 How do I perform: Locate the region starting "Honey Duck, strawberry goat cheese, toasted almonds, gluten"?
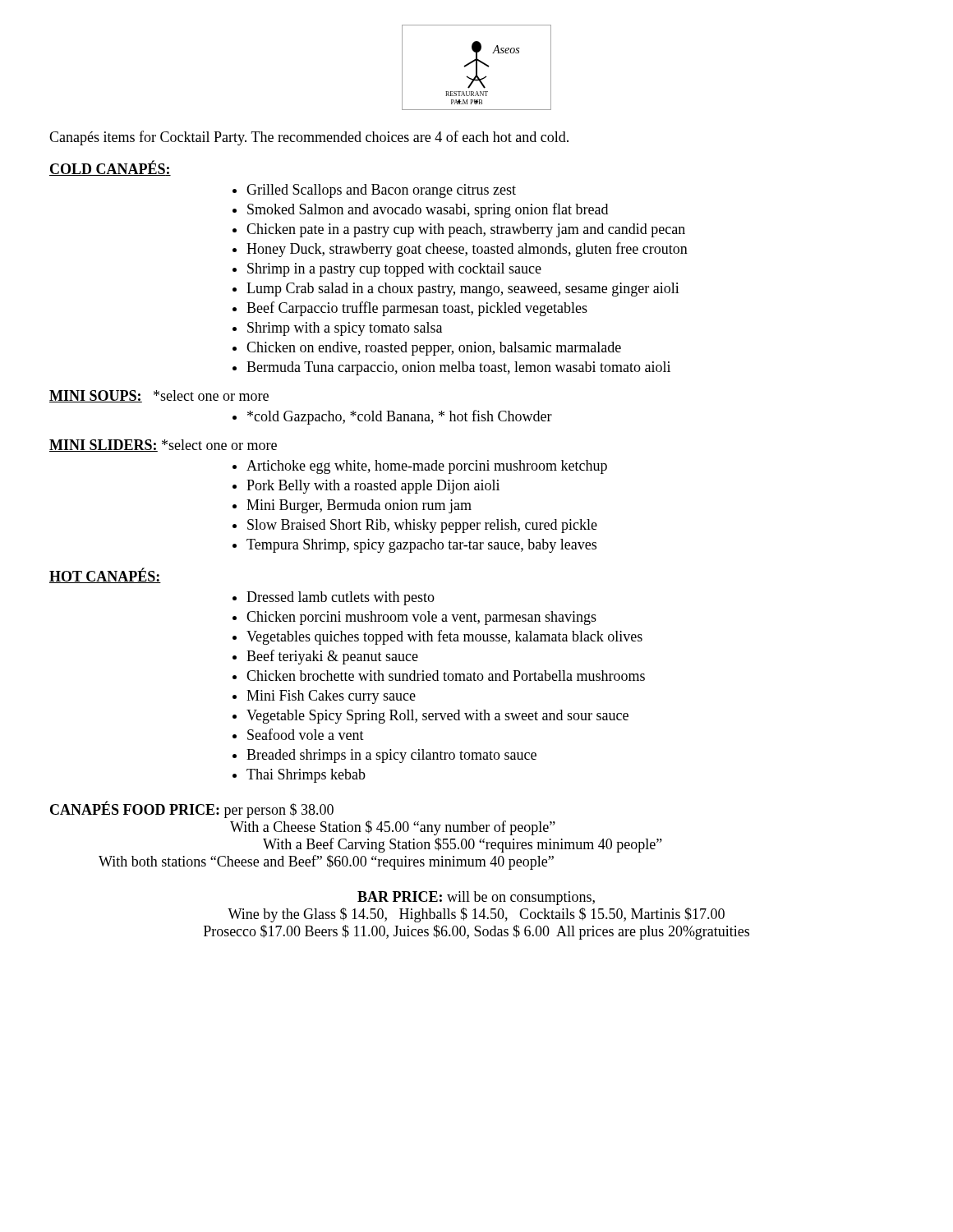(467, 249)
